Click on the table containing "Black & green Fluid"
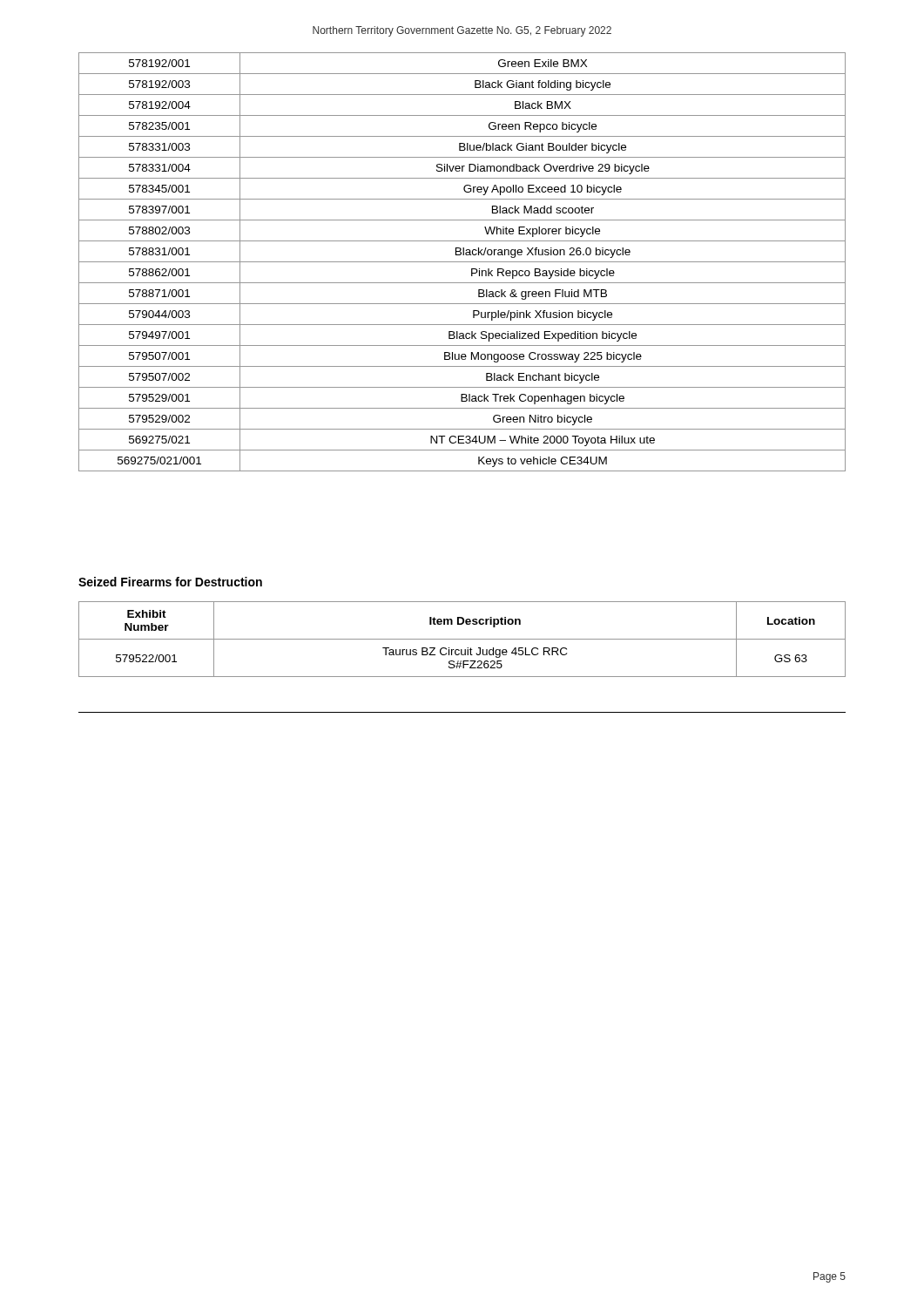 (462, 262)
